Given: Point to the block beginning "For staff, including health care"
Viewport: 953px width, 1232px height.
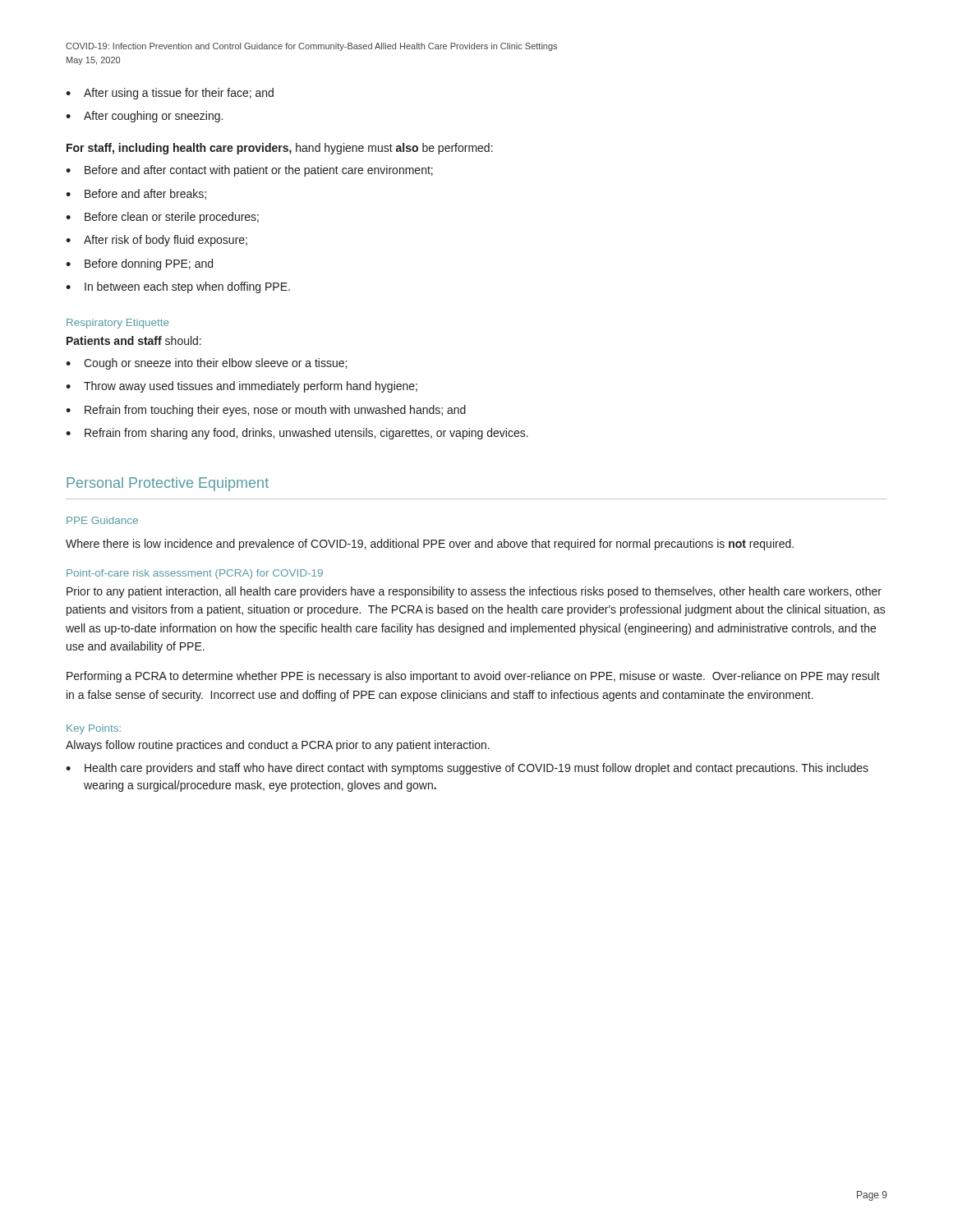Looking at the screenshot, I should (280, 148).
